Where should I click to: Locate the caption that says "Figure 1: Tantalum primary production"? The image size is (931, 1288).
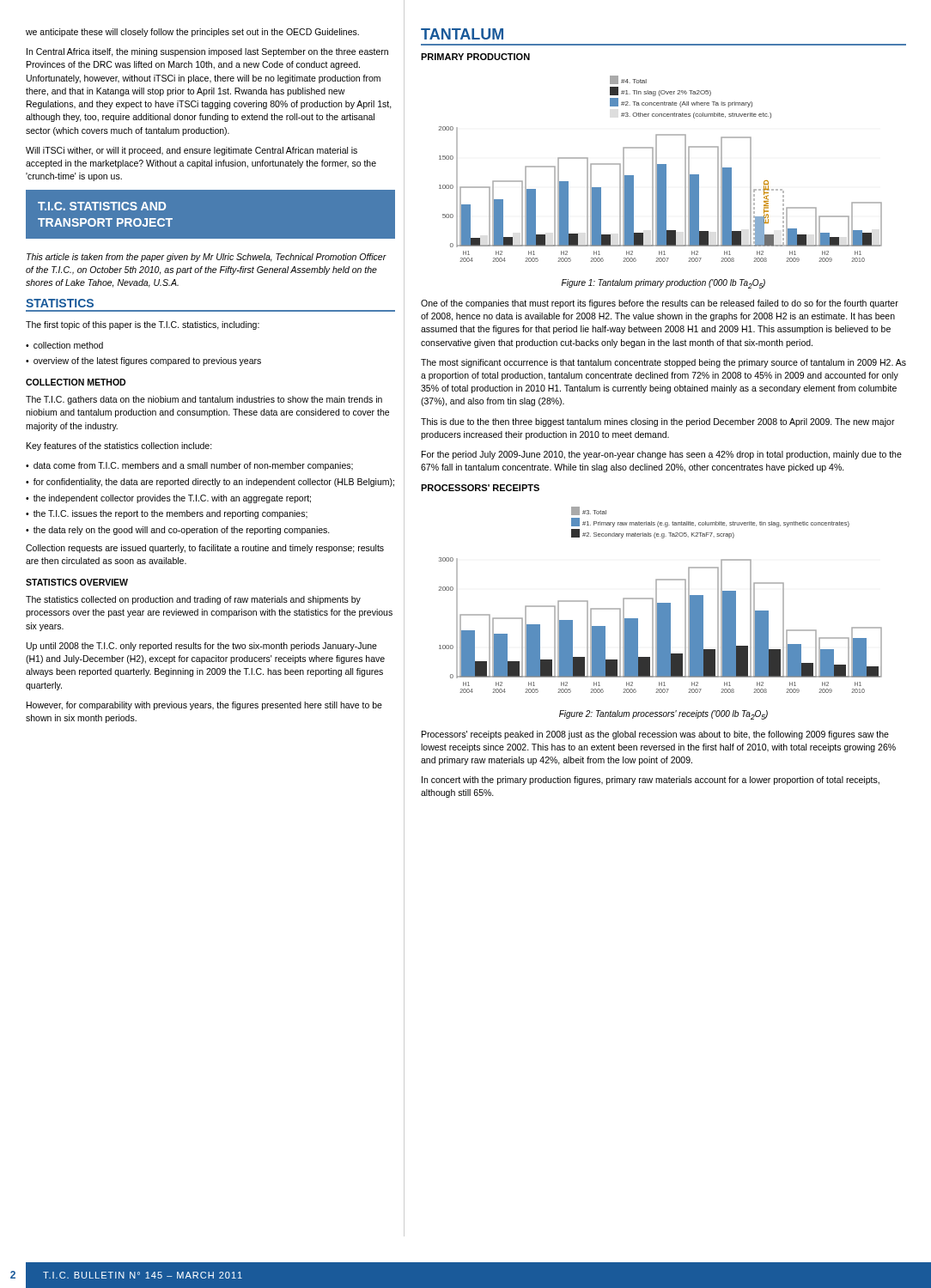point(663,284)
